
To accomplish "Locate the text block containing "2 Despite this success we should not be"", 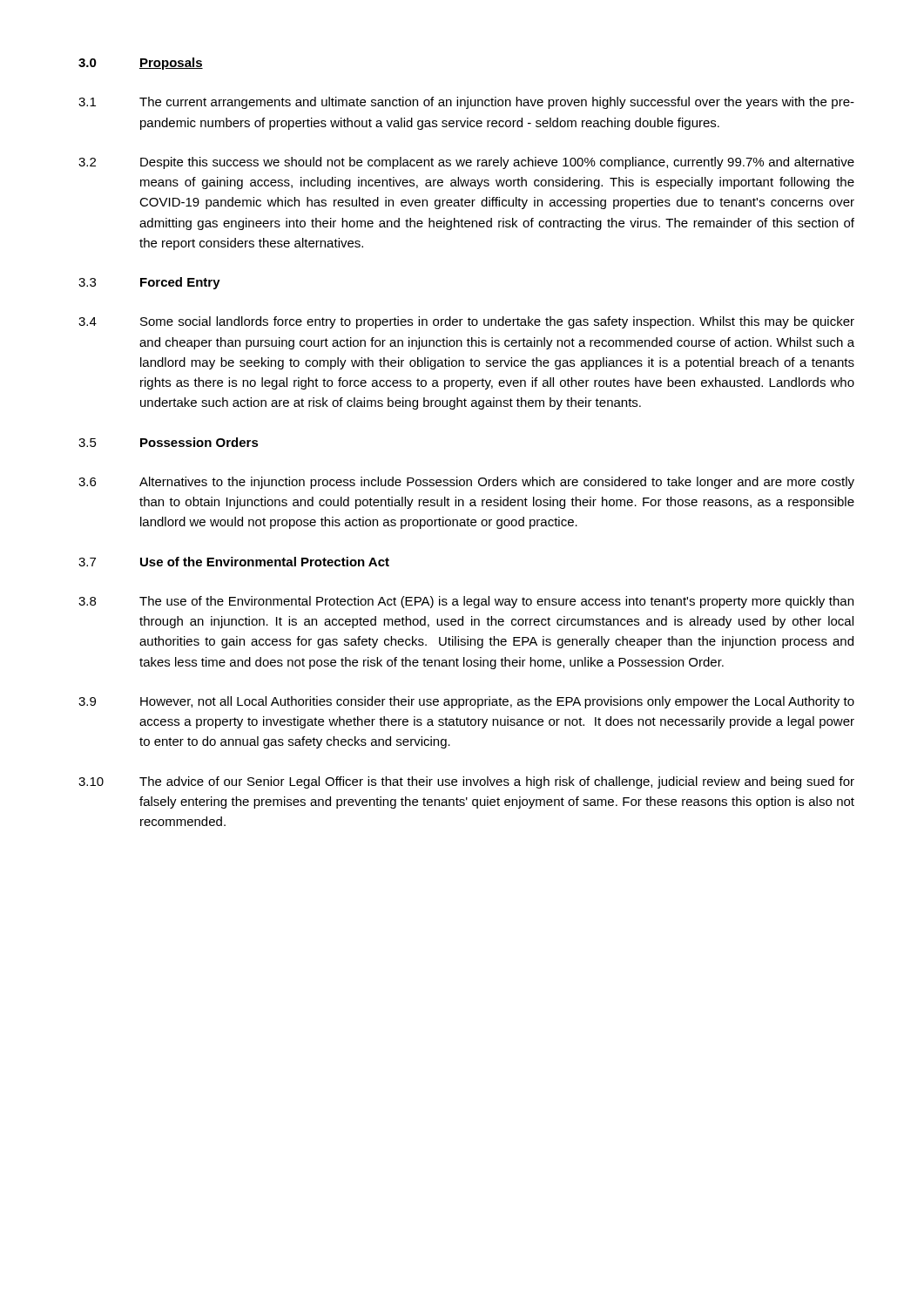I will coord(466,202).
